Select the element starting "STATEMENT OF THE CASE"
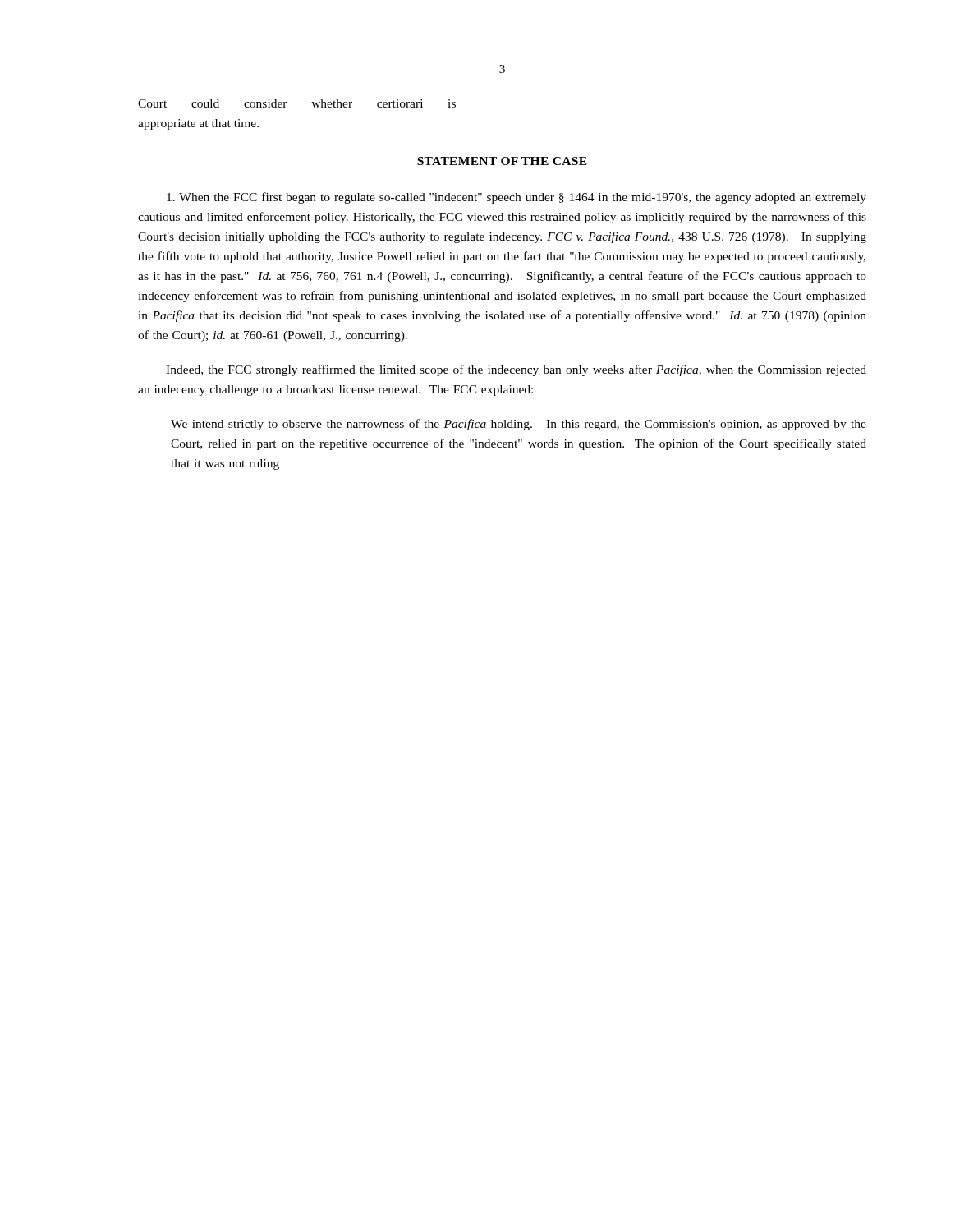 502,161
